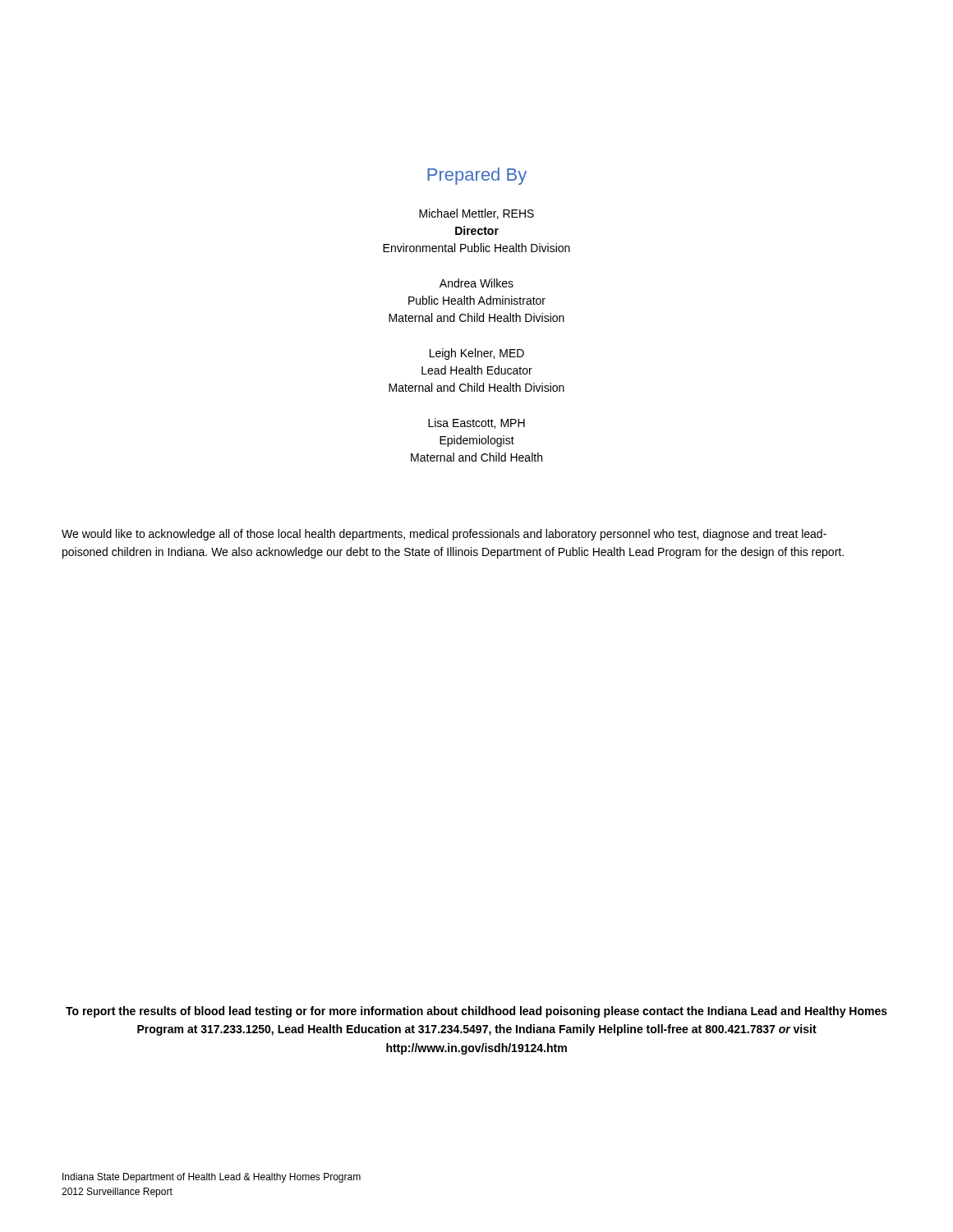Find the title
This screenshot has width=953, height=1232.
coord(476,175)
